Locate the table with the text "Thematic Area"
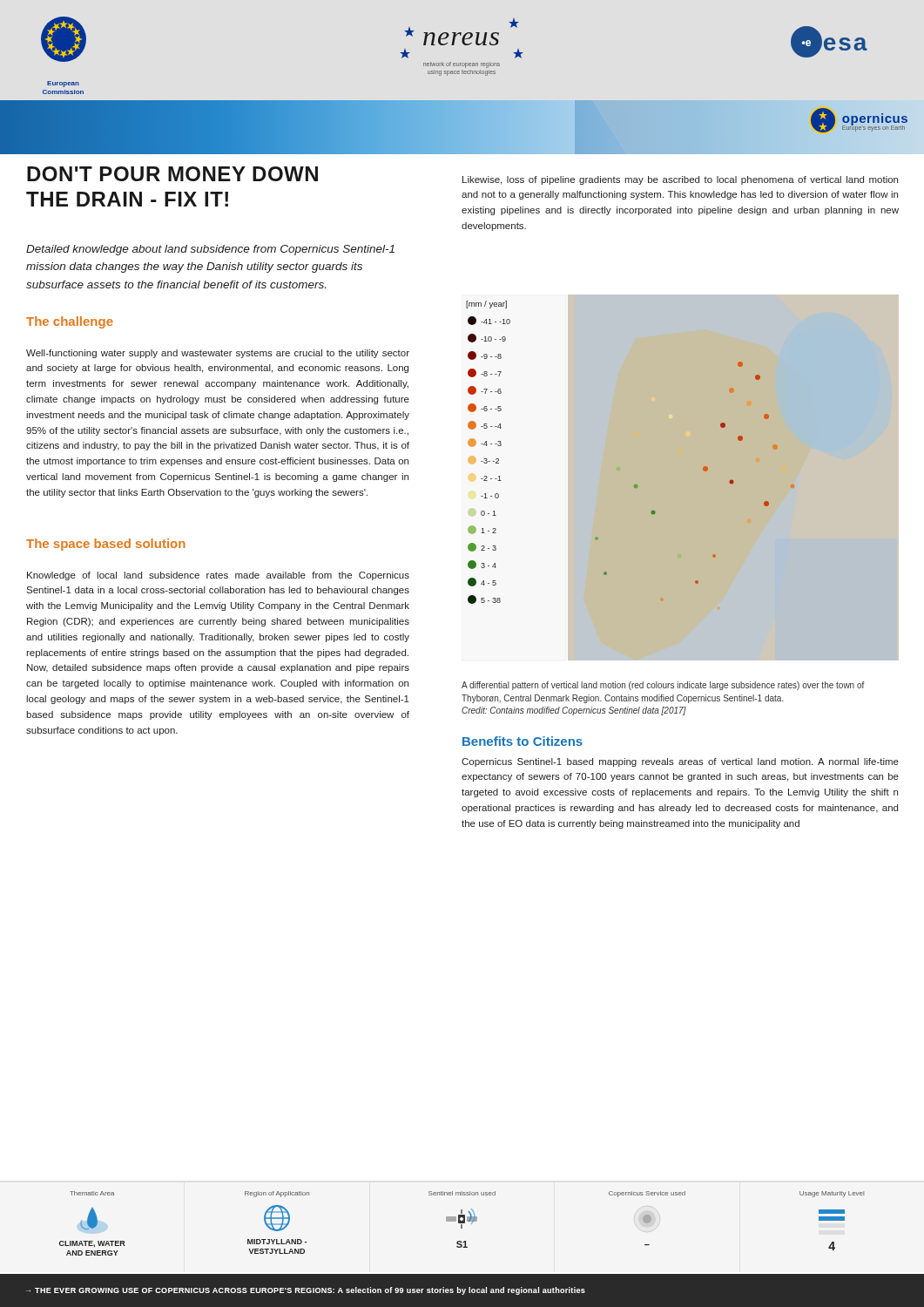Viewport: 924px width, 1307px height. coord(462,1226)
